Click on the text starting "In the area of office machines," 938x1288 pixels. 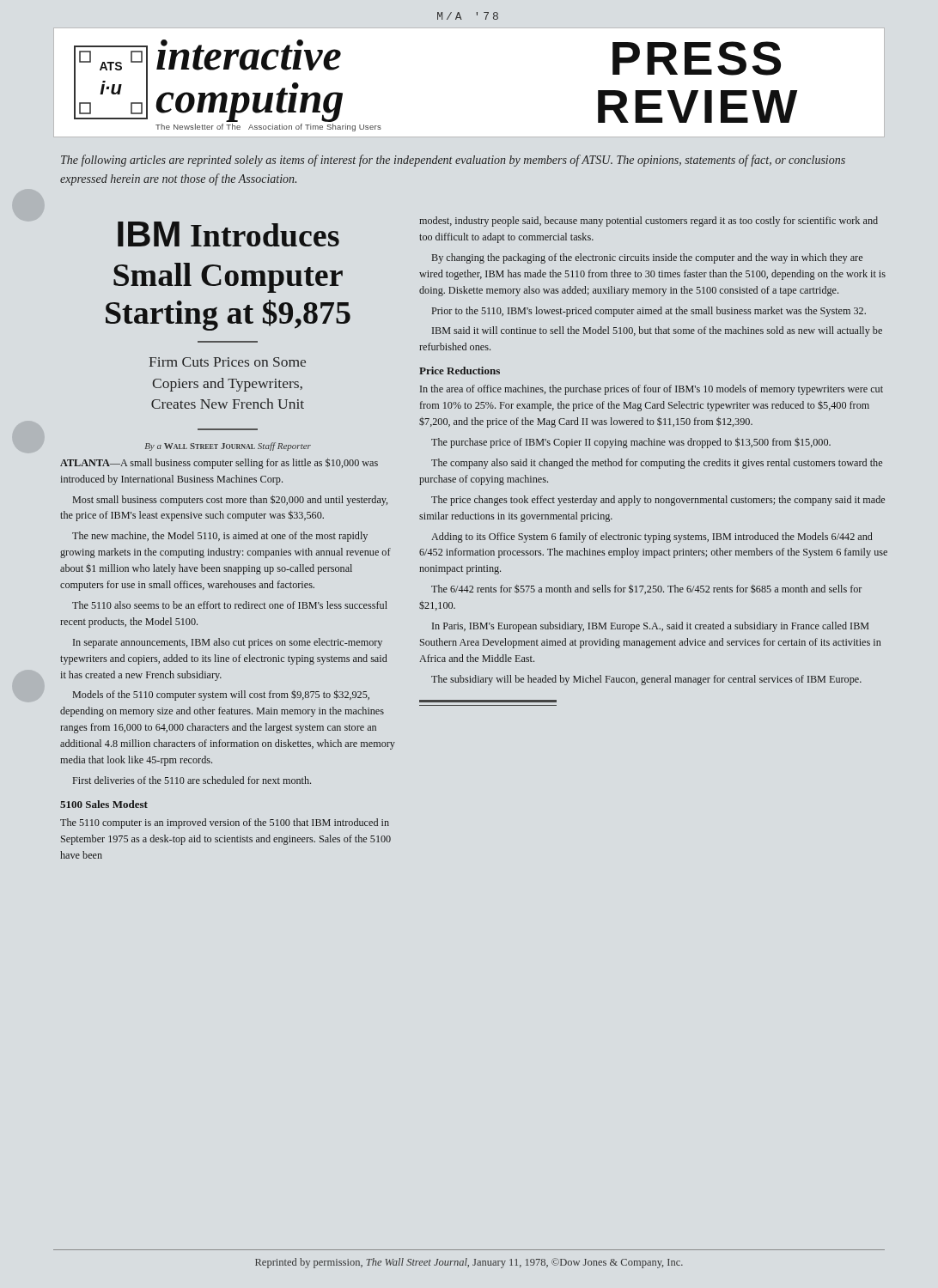654,535
